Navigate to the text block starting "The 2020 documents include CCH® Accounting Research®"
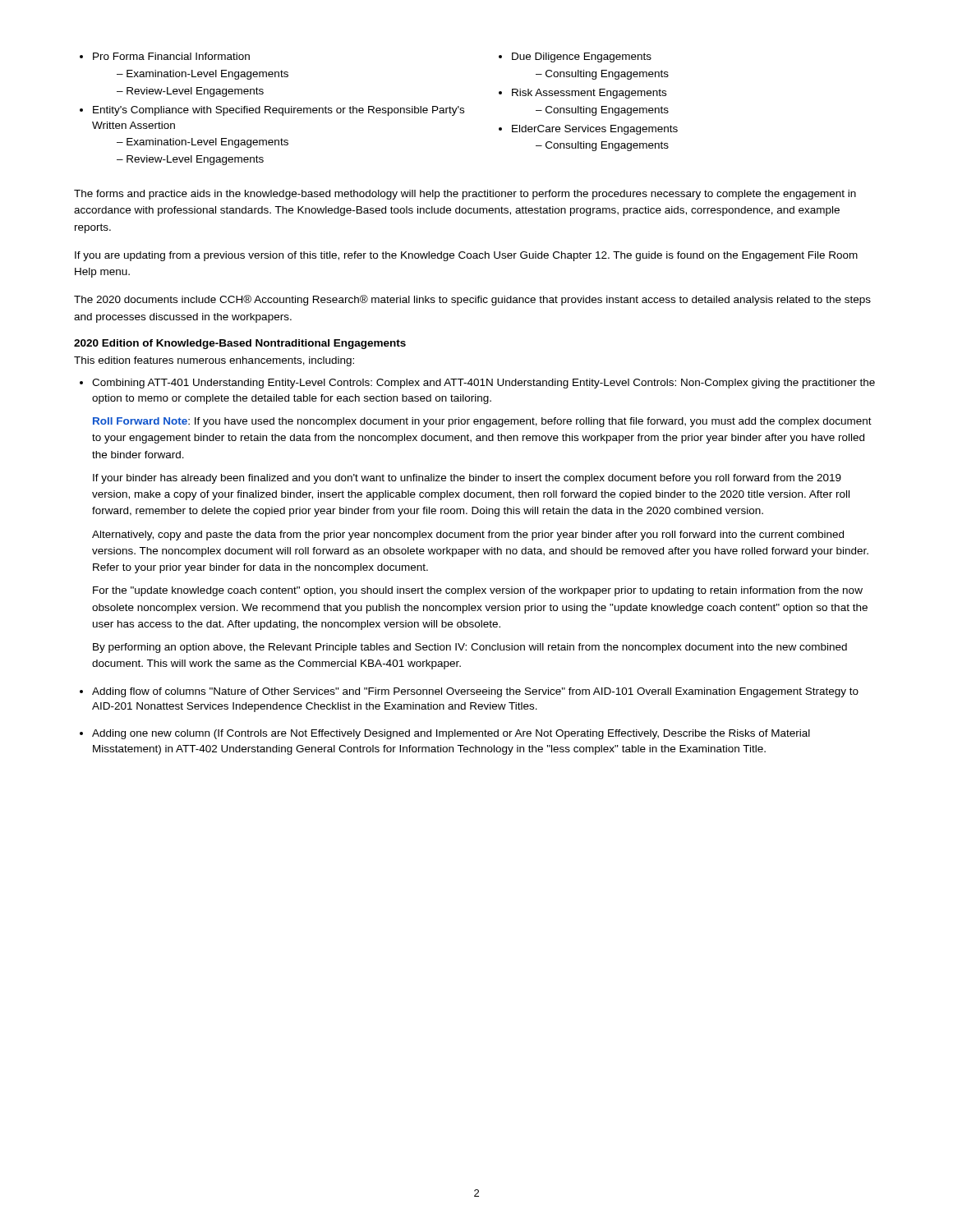953x1232 pixels. pos(472,308)
